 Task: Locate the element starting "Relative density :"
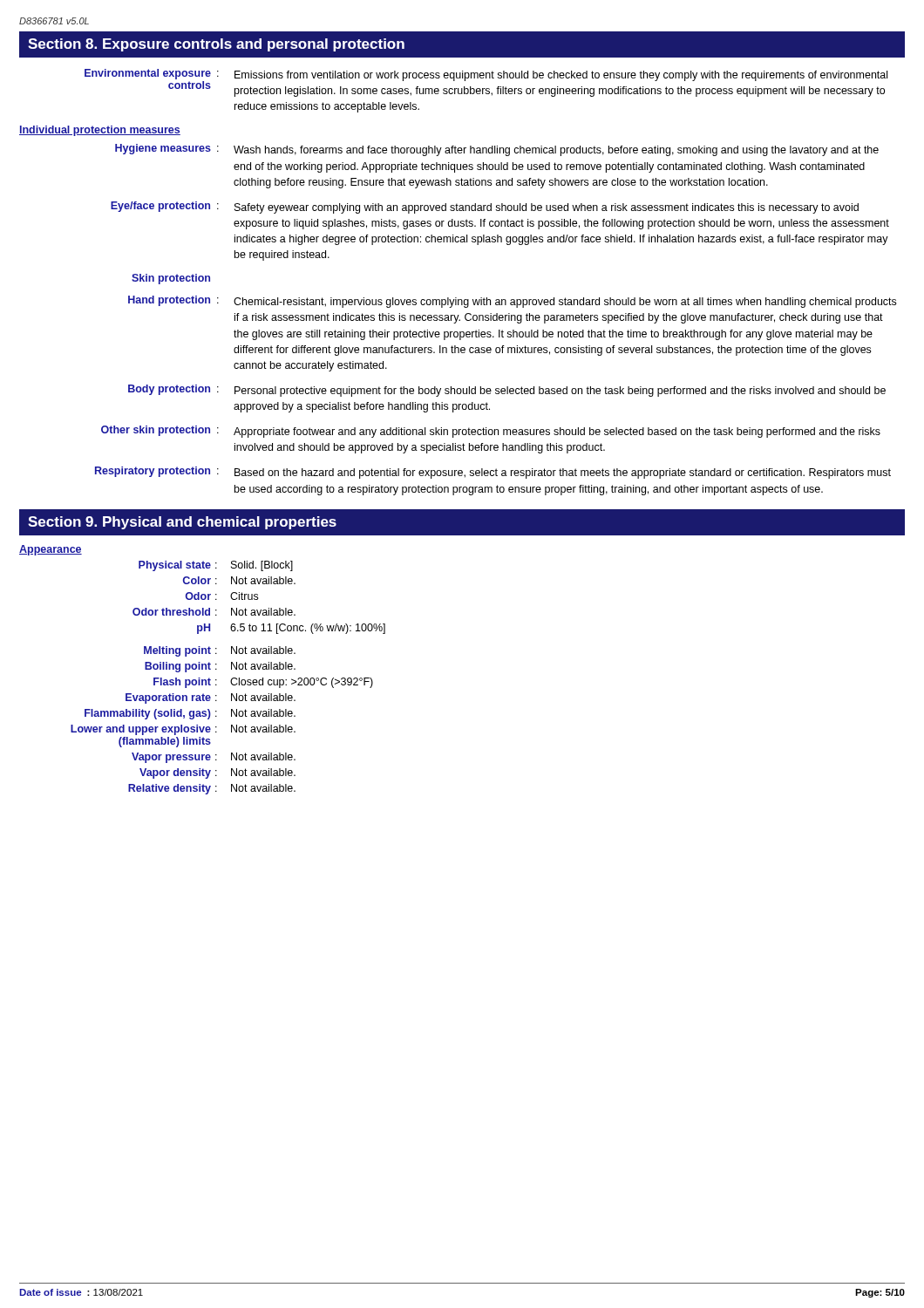pos(212,789)
